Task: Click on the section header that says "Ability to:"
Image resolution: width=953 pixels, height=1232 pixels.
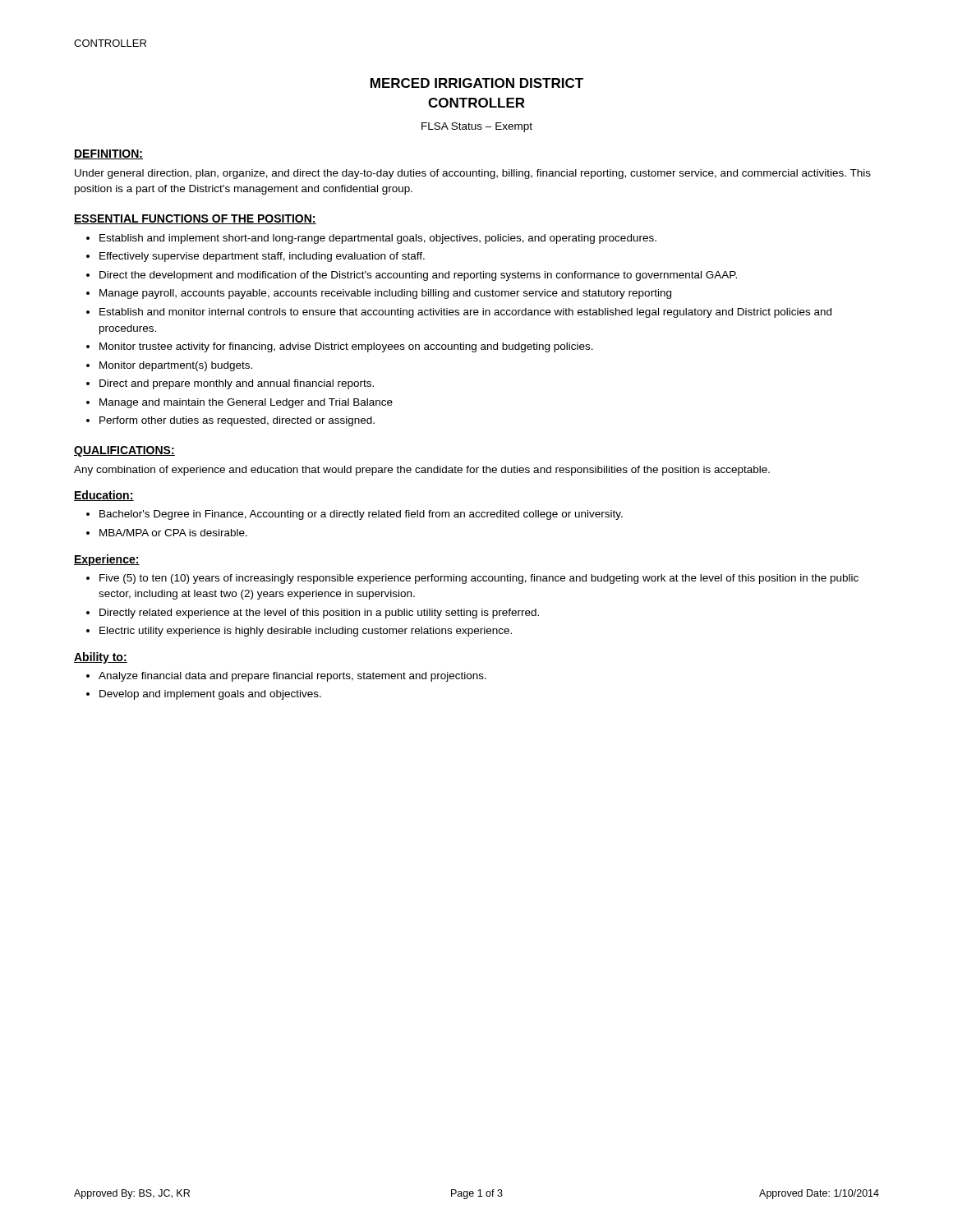Action: pos(100,657)
